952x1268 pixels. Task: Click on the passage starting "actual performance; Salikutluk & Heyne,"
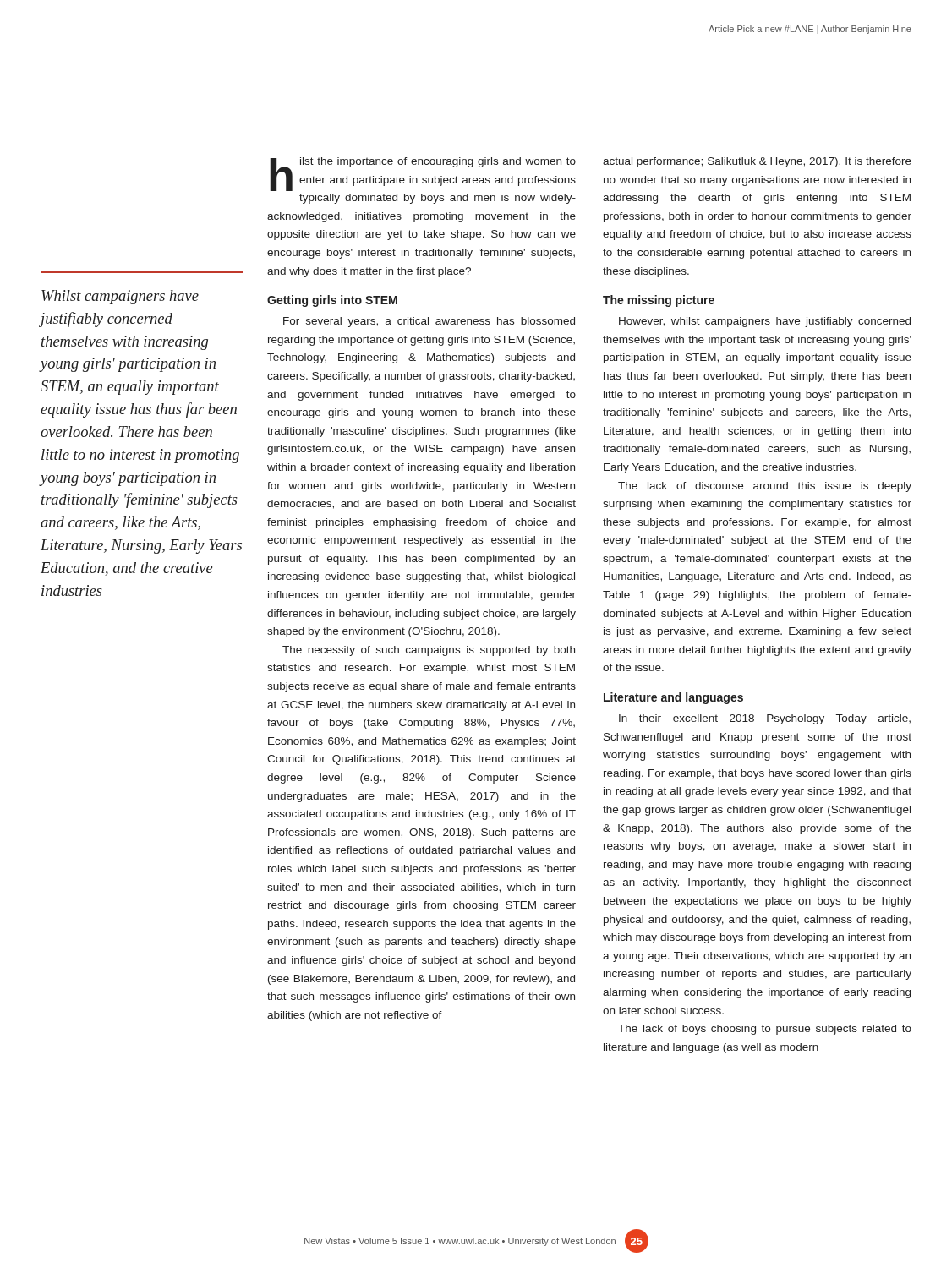point(757,216)
